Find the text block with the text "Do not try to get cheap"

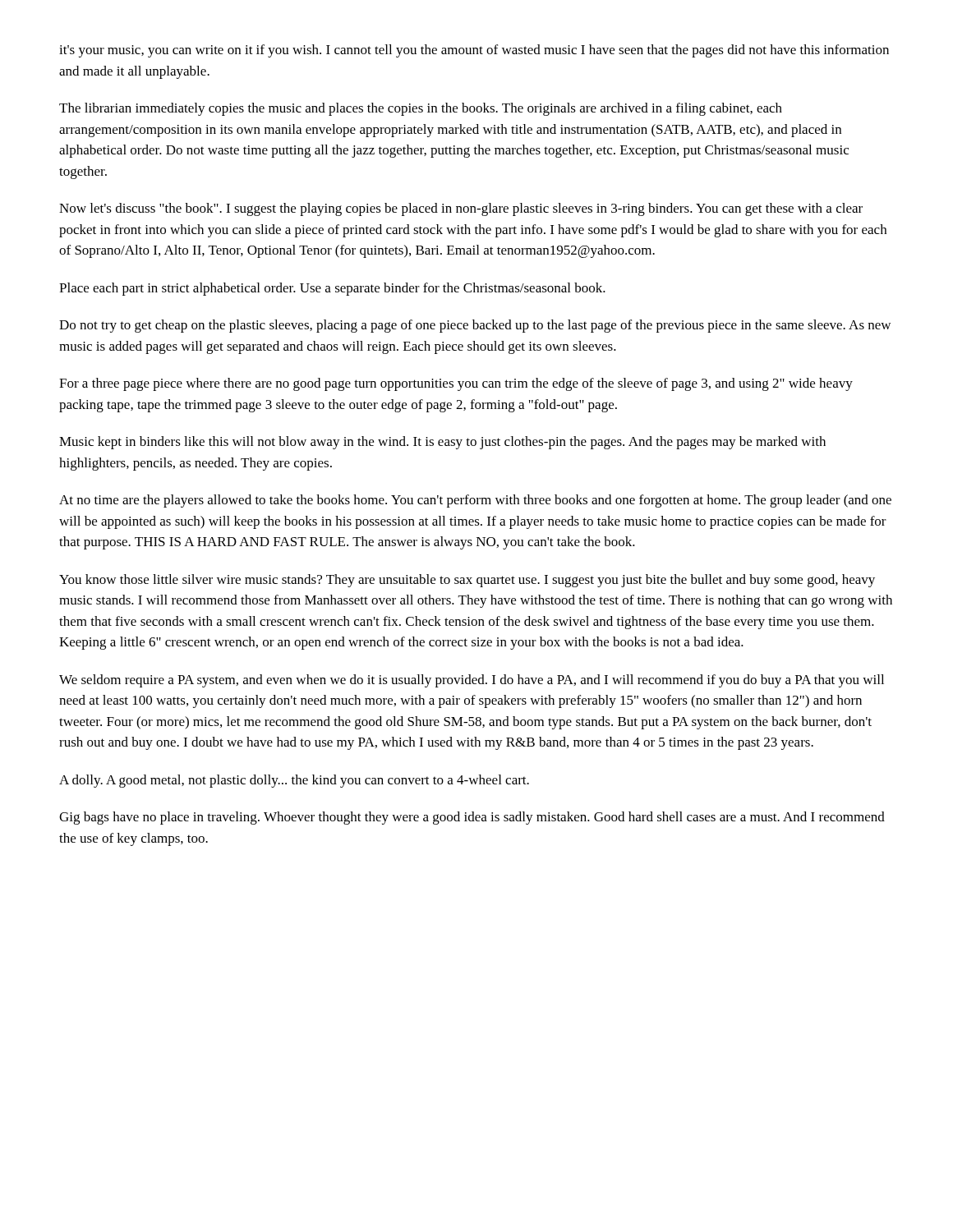[x=475, y=335]
